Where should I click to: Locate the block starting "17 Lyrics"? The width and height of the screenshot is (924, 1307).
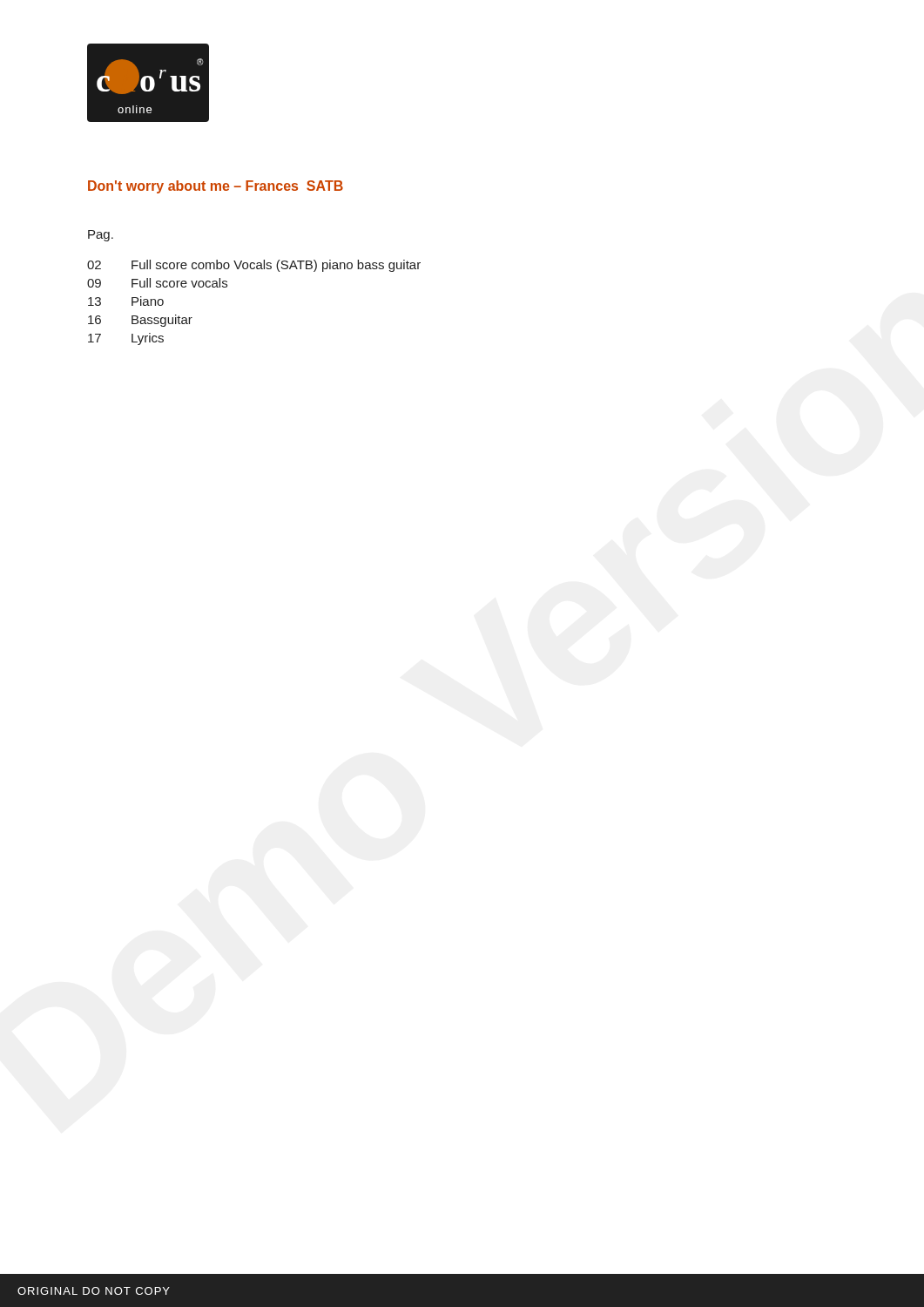point(126,338)
